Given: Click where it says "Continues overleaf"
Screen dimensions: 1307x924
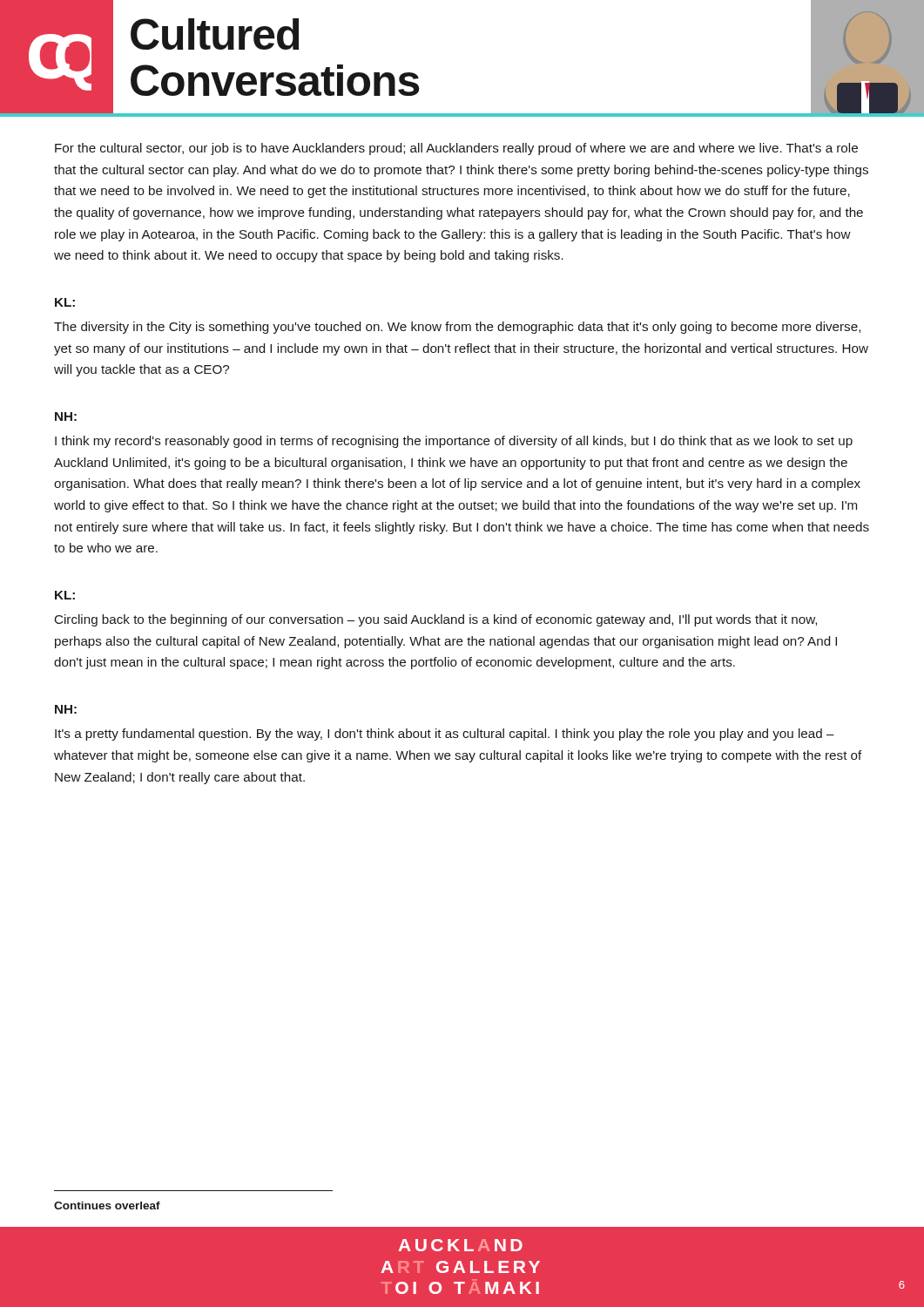Looking at the screenshot, I should click(x=107, y=1205).
